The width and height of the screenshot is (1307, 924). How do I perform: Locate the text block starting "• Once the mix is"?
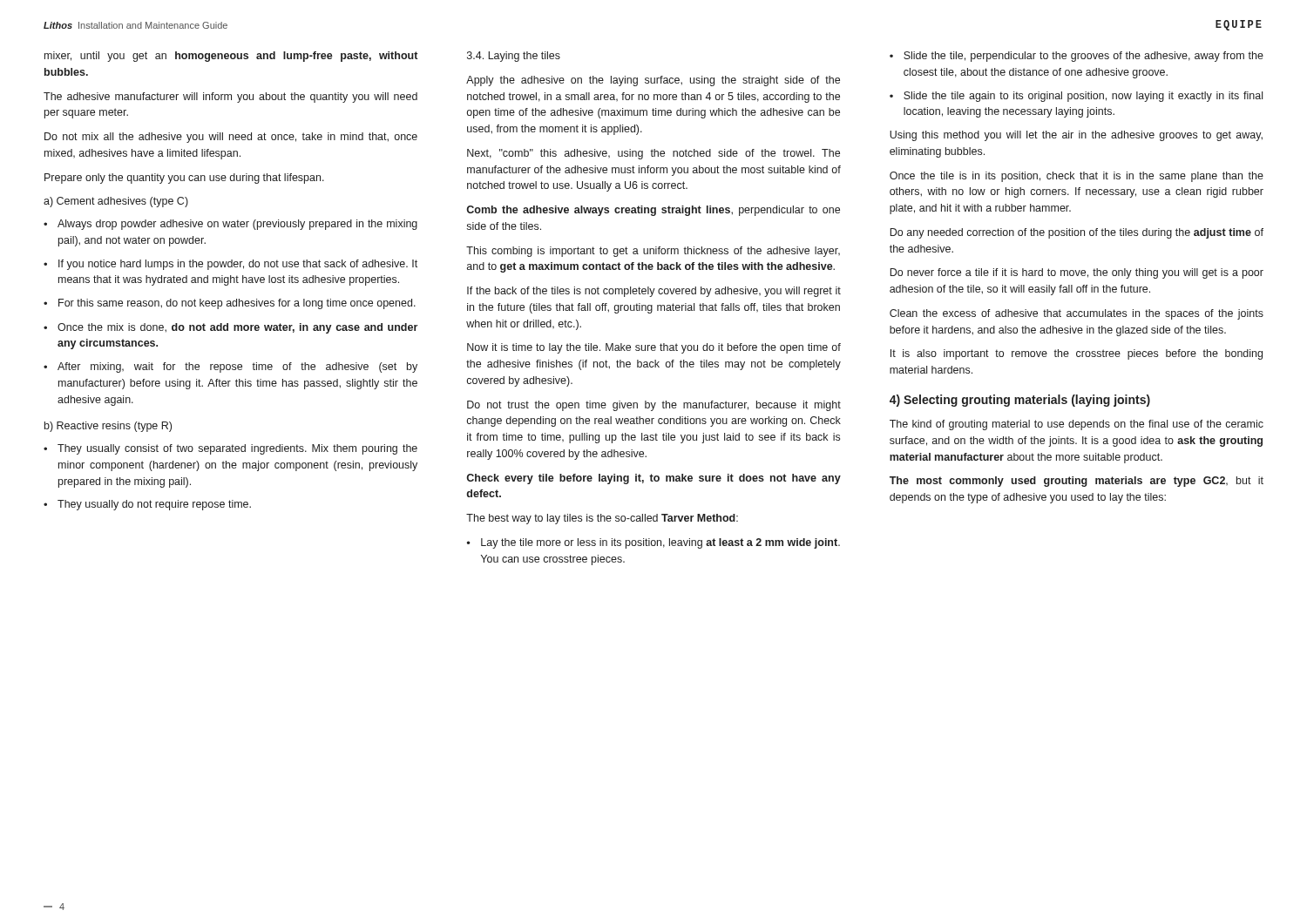point(231,336)
